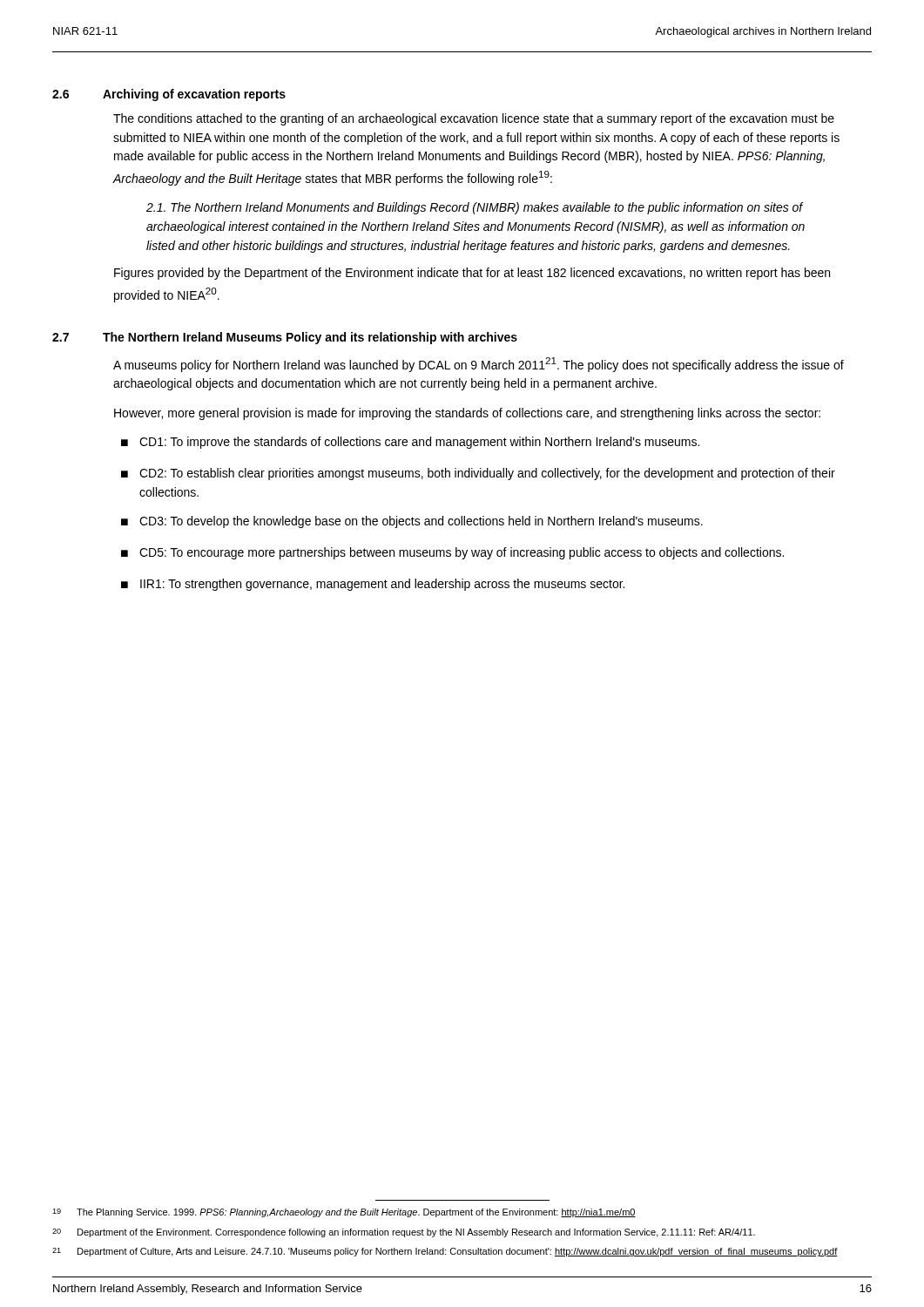The height and width of the screenshot is (1307, 924).
Task: Locate the block starting "The conditions attached"
Action: 476,148
